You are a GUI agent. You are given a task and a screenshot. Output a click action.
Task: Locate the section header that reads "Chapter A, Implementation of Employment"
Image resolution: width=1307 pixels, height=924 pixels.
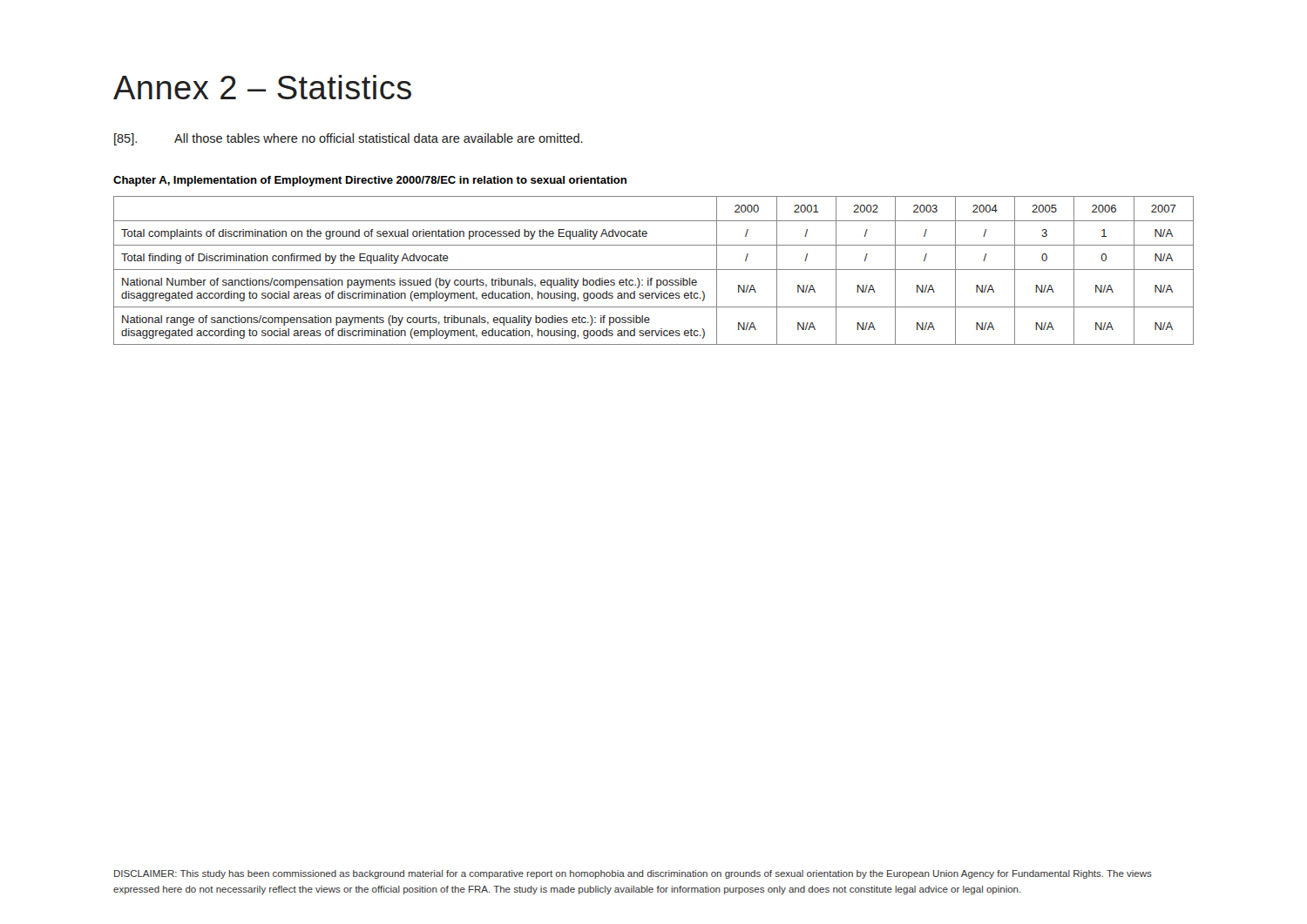tap(370, 180)
